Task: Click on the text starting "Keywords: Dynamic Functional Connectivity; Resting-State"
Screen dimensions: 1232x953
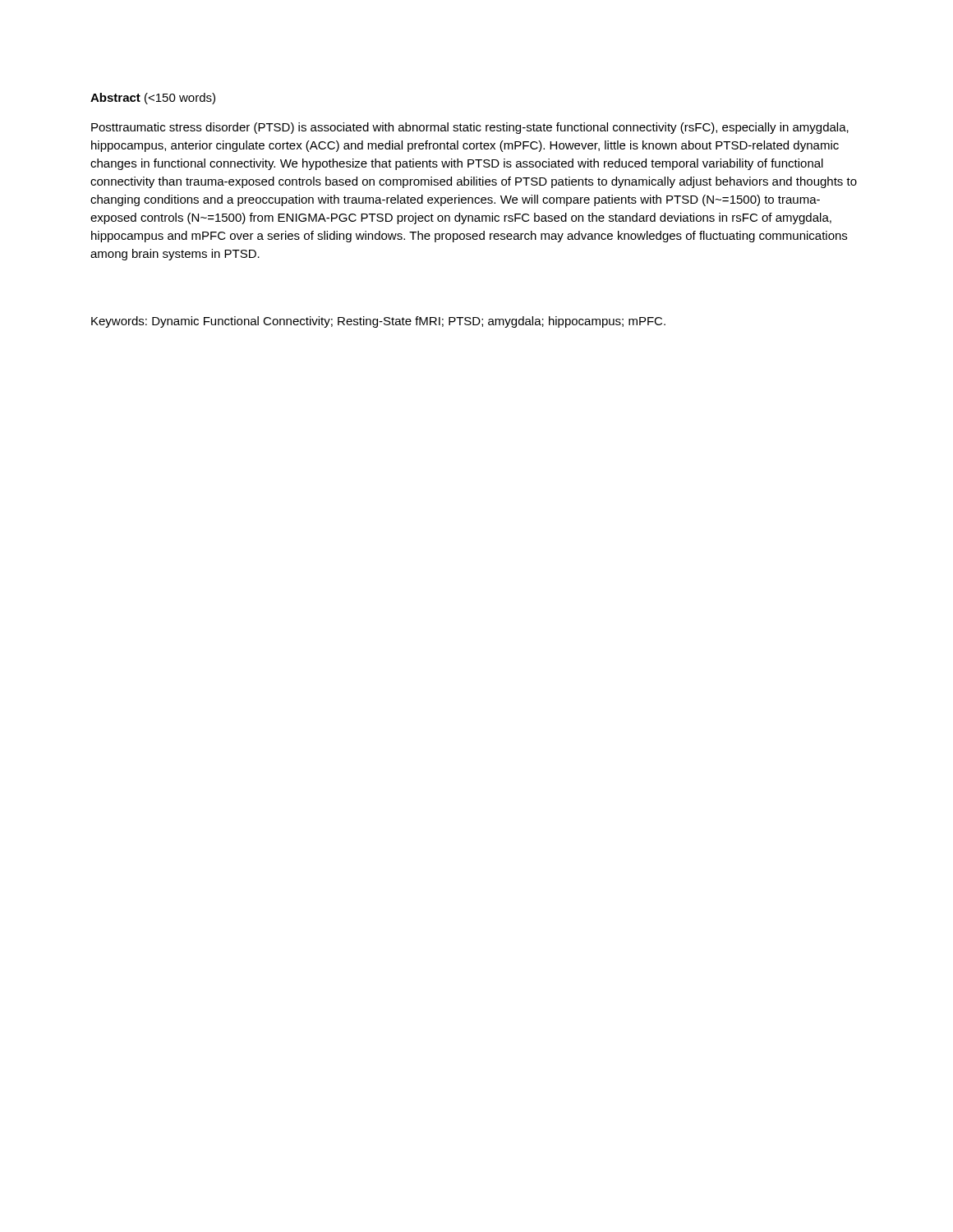Action: (378, 321)
